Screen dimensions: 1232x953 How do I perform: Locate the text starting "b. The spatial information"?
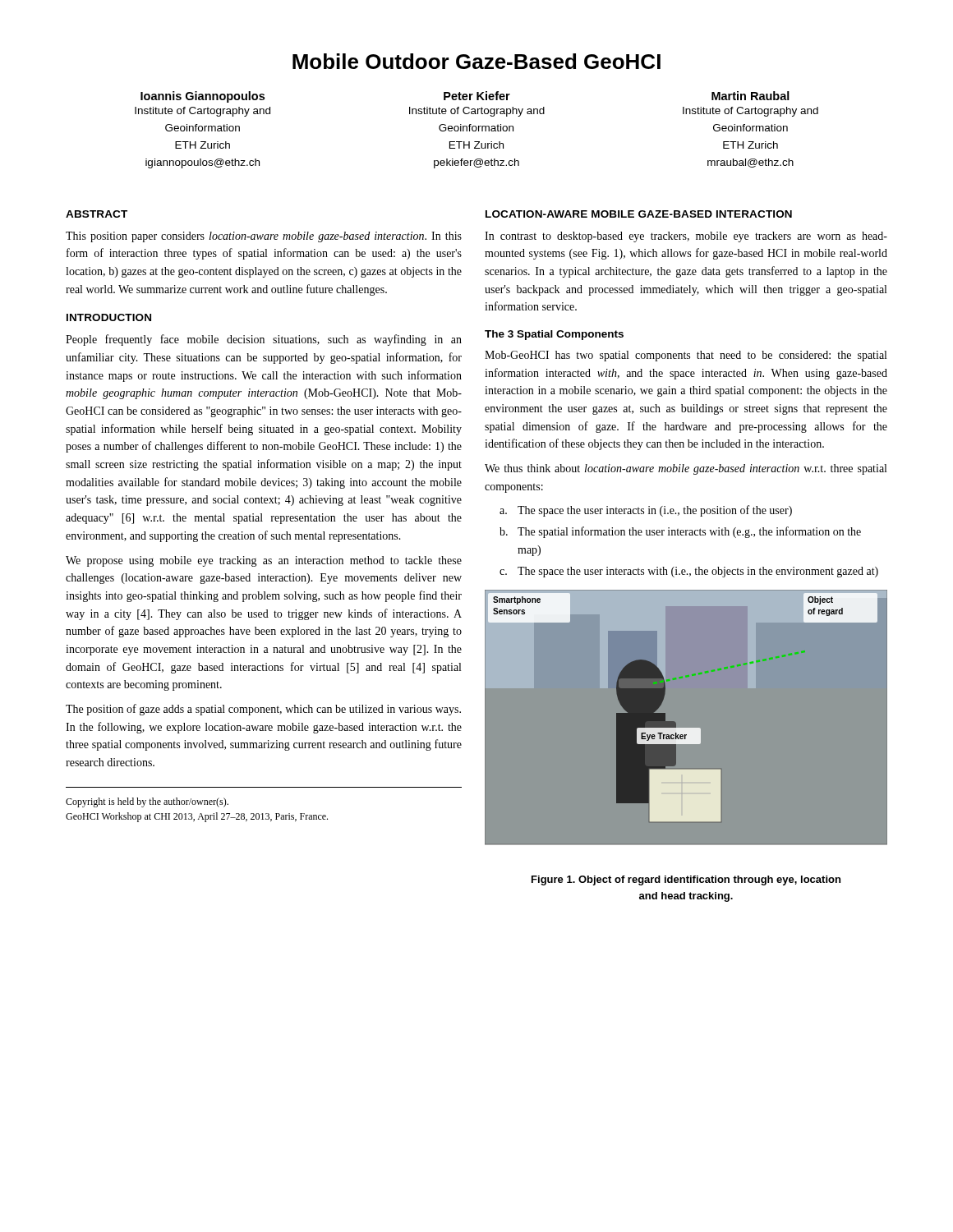693,541
